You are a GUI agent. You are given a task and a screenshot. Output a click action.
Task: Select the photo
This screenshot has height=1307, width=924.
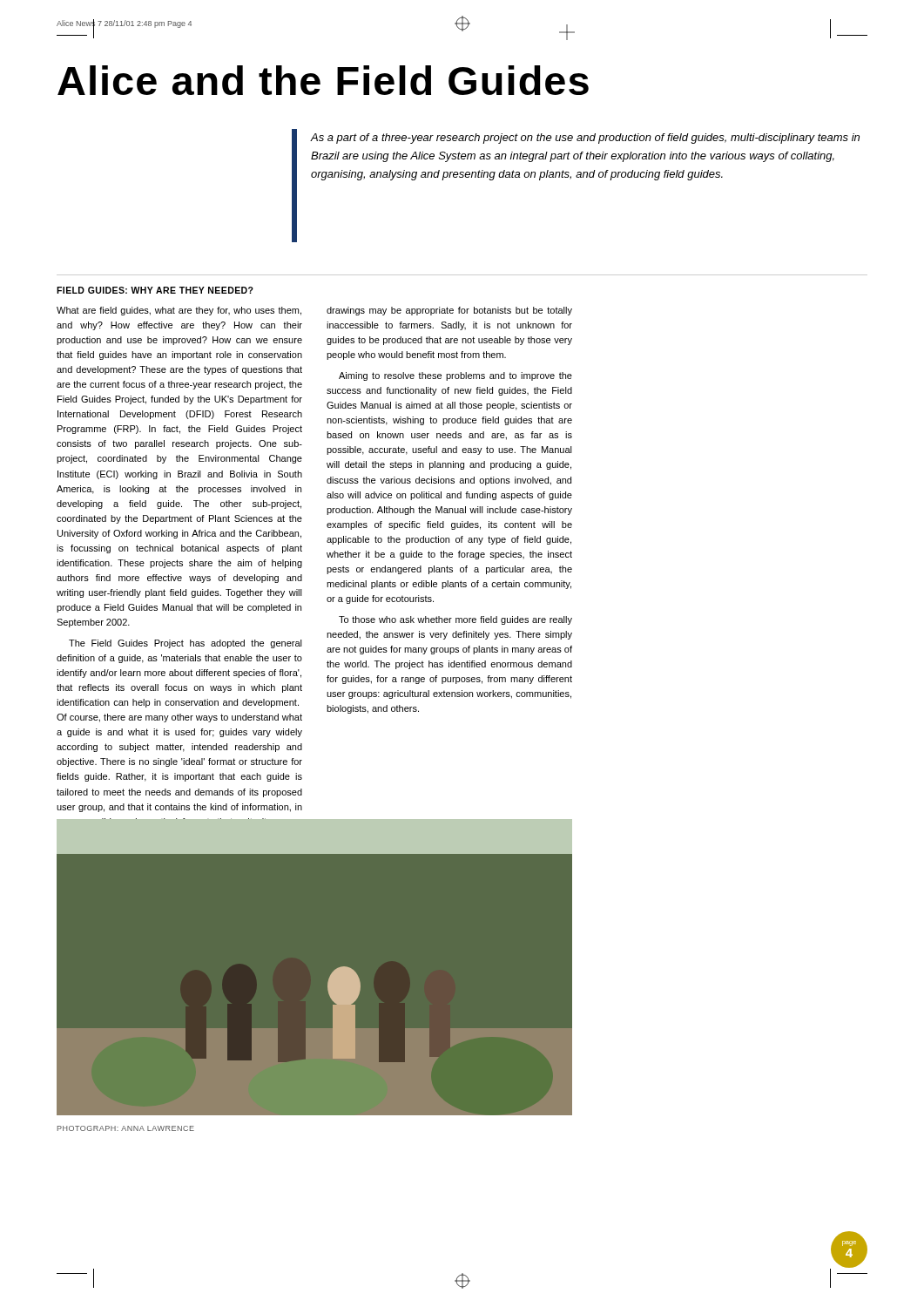click(314, 967)
